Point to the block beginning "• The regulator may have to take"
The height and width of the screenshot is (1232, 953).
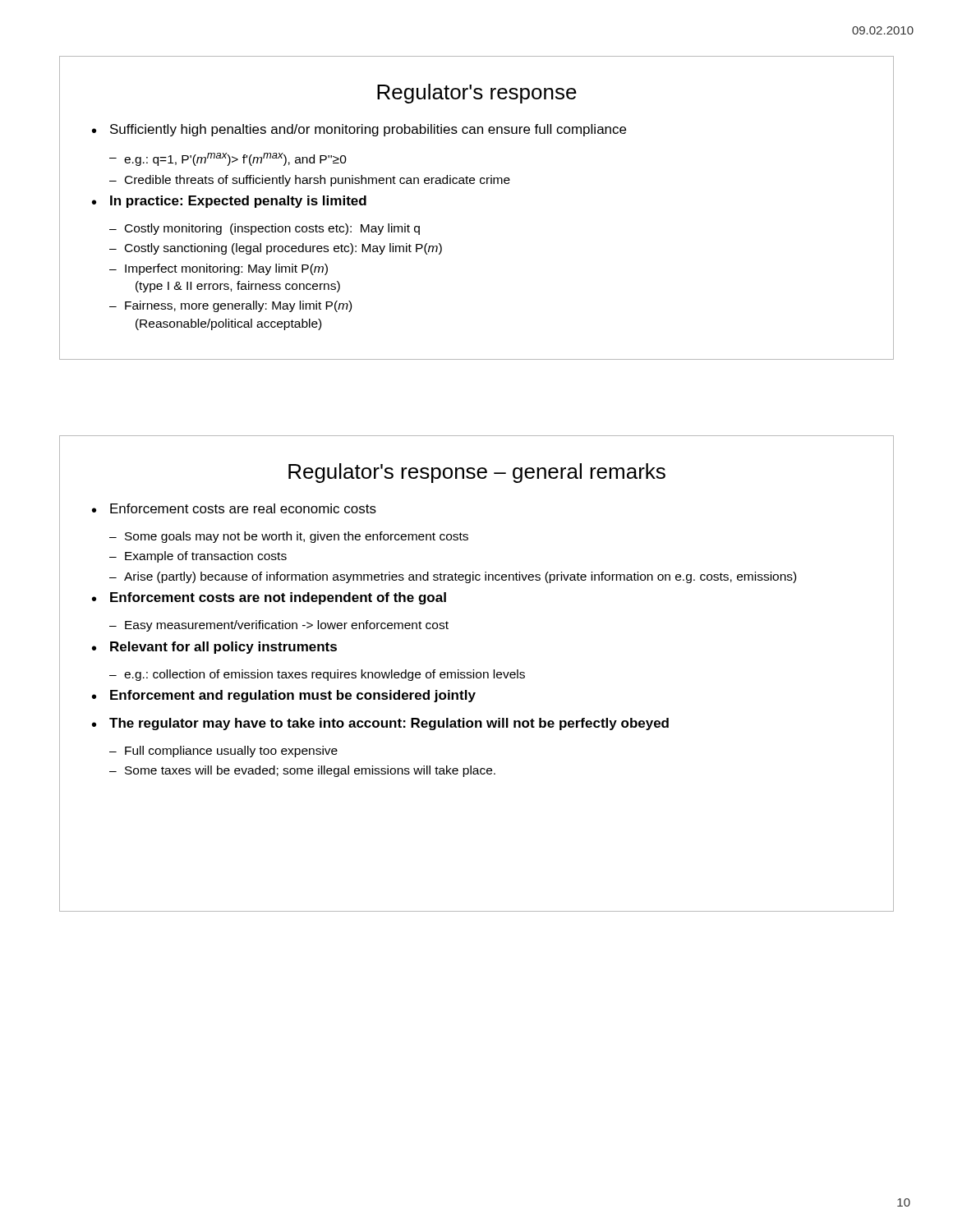tap(380, 724)
